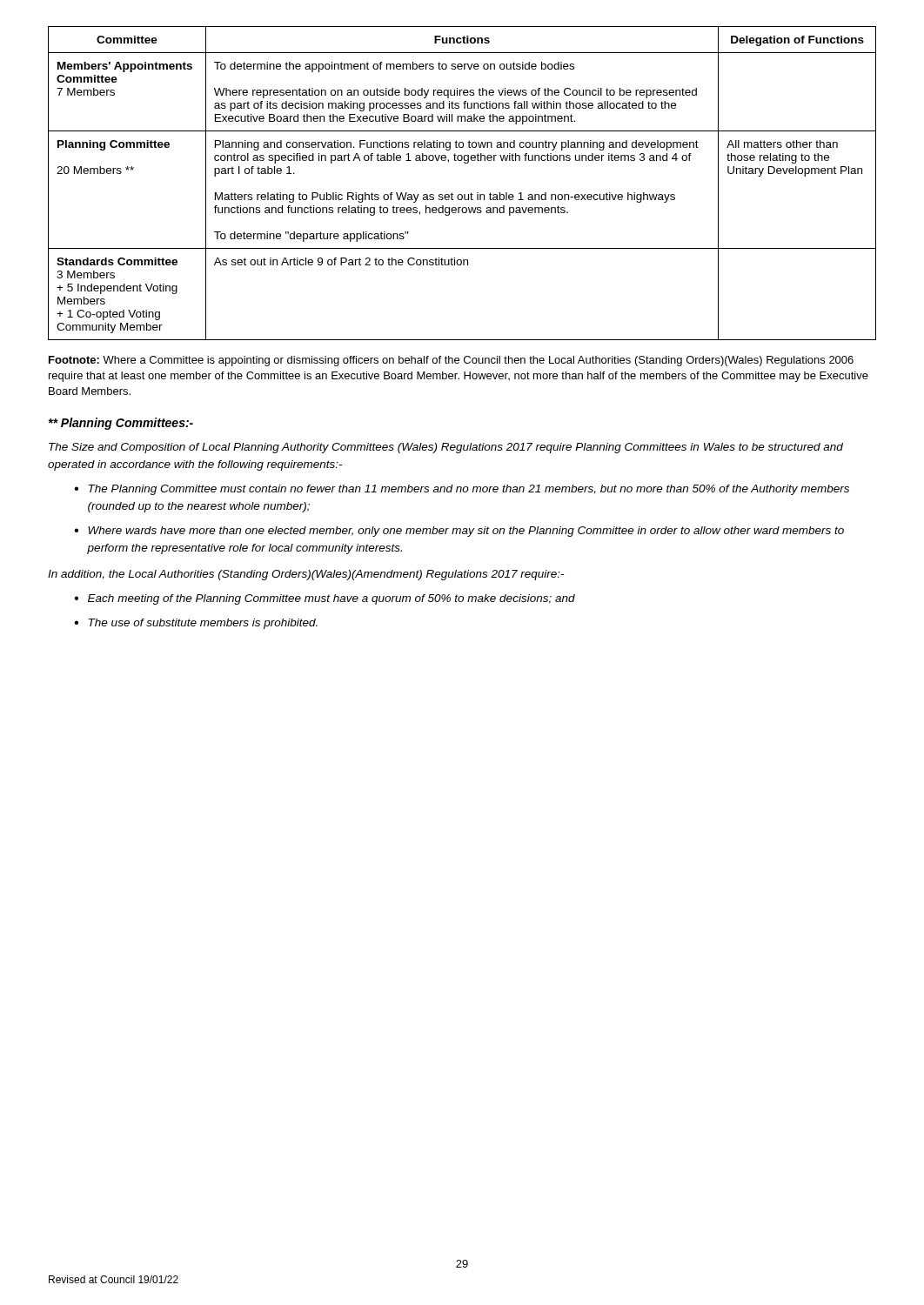Click the passage that begins "• Each meeting of the Planning Committee must"
Image resolution: width=924 pixels, height=1305 pixels.
pos(475,599)
